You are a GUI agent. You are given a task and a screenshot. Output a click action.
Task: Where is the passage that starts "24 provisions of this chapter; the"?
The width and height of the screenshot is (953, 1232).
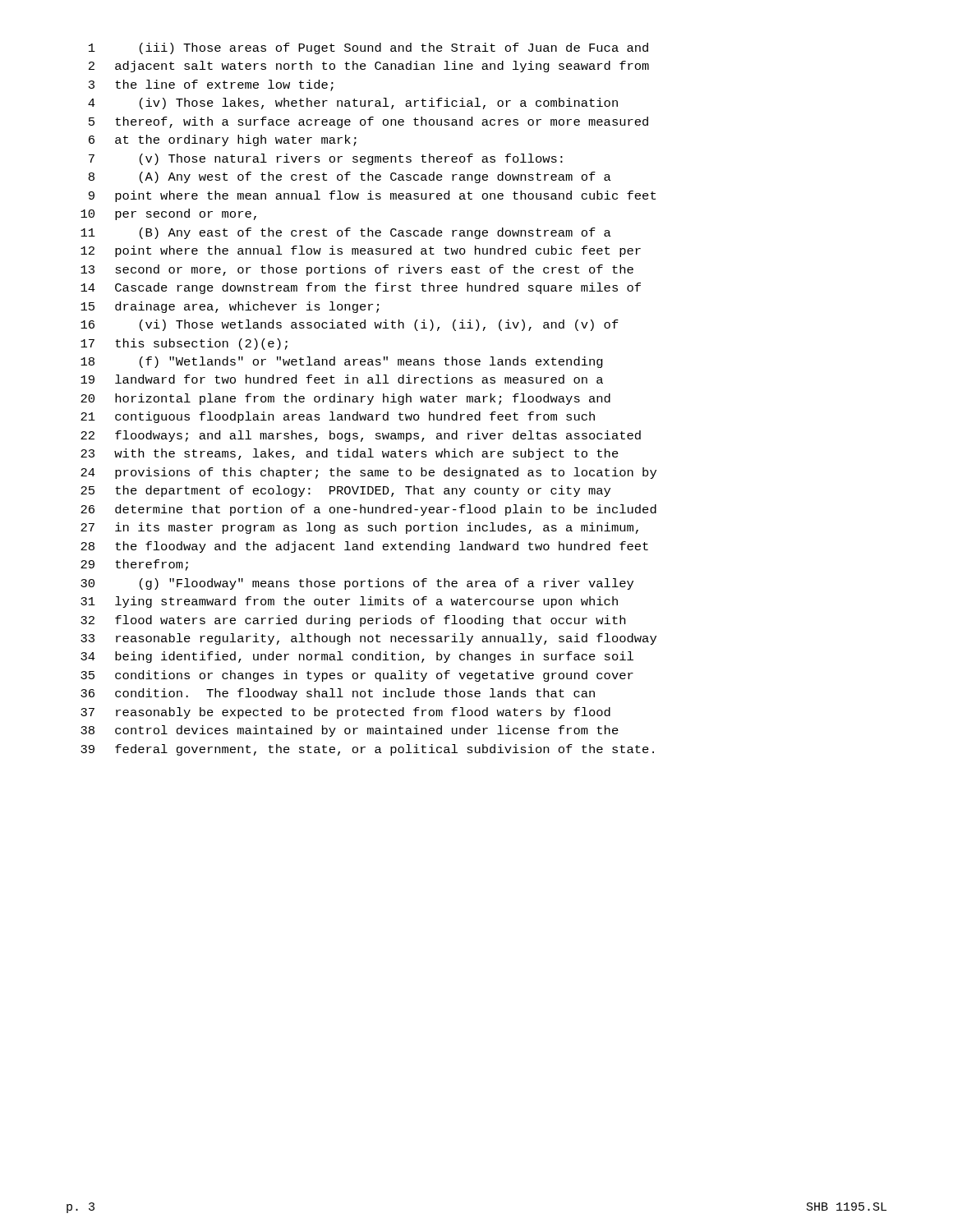point(476,473)
